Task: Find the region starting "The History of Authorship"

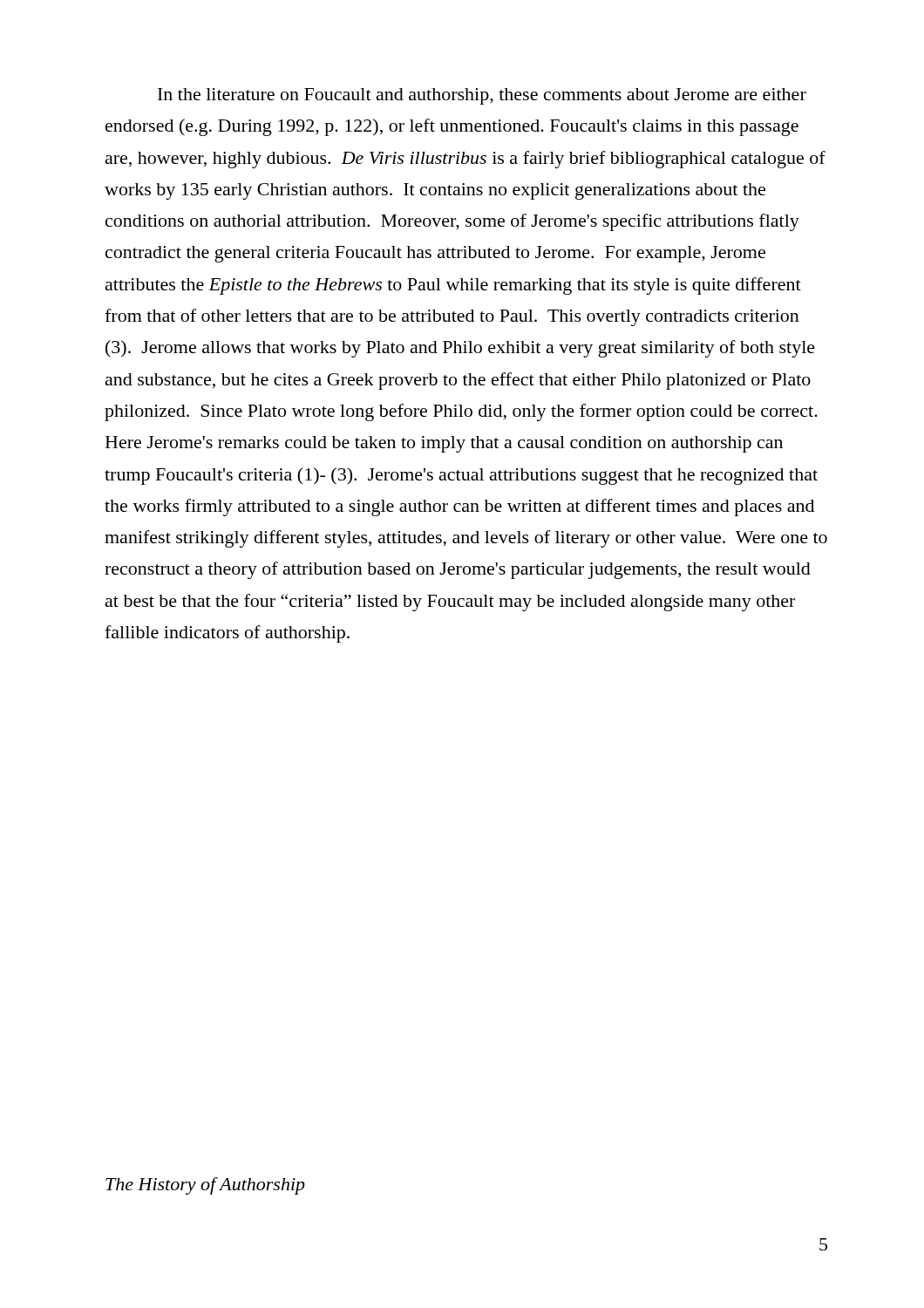Action: point(205,1184)
